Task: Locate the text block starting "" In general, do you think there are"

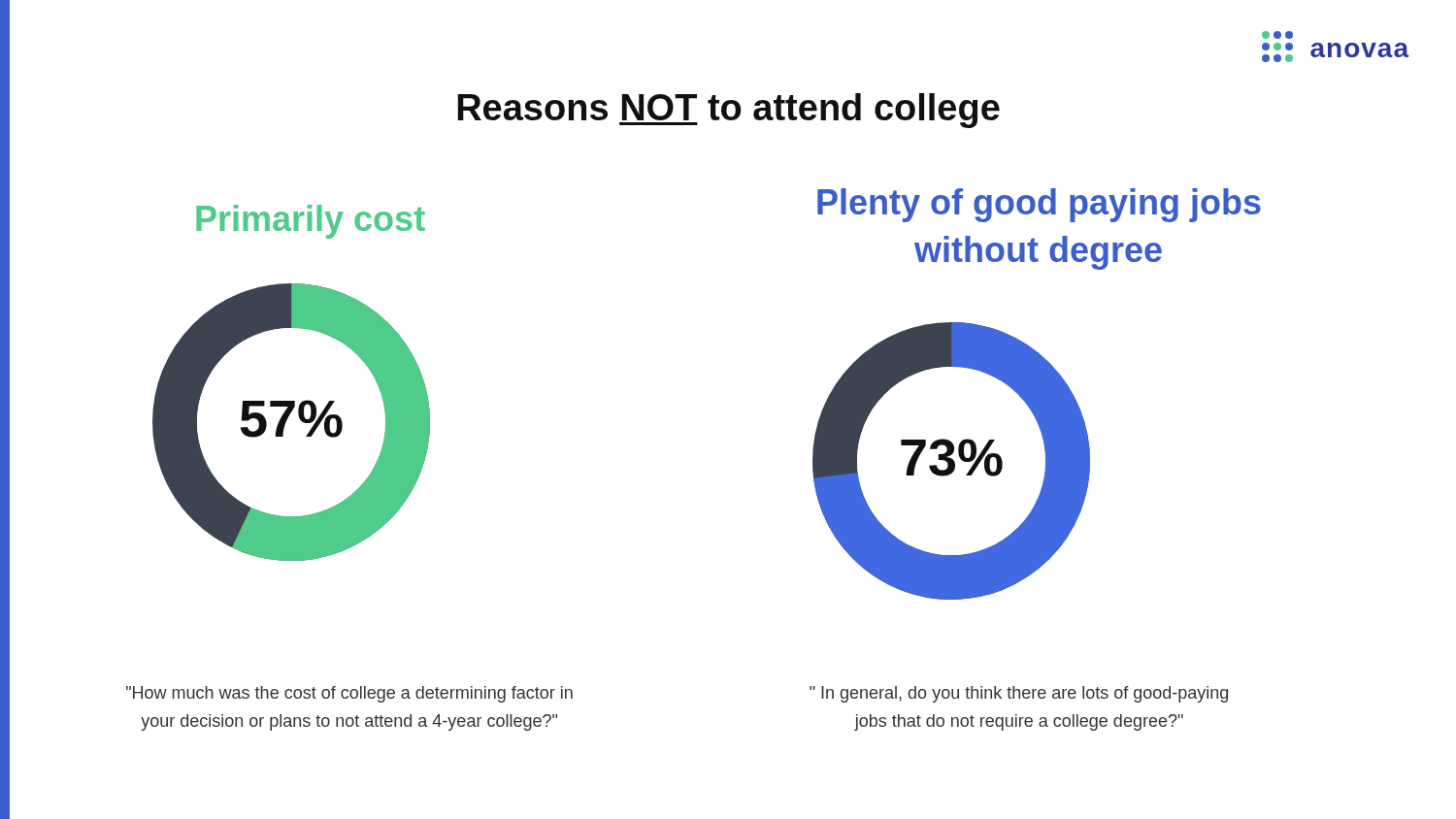Action: pyautogui.click(x=1019, y=707)
